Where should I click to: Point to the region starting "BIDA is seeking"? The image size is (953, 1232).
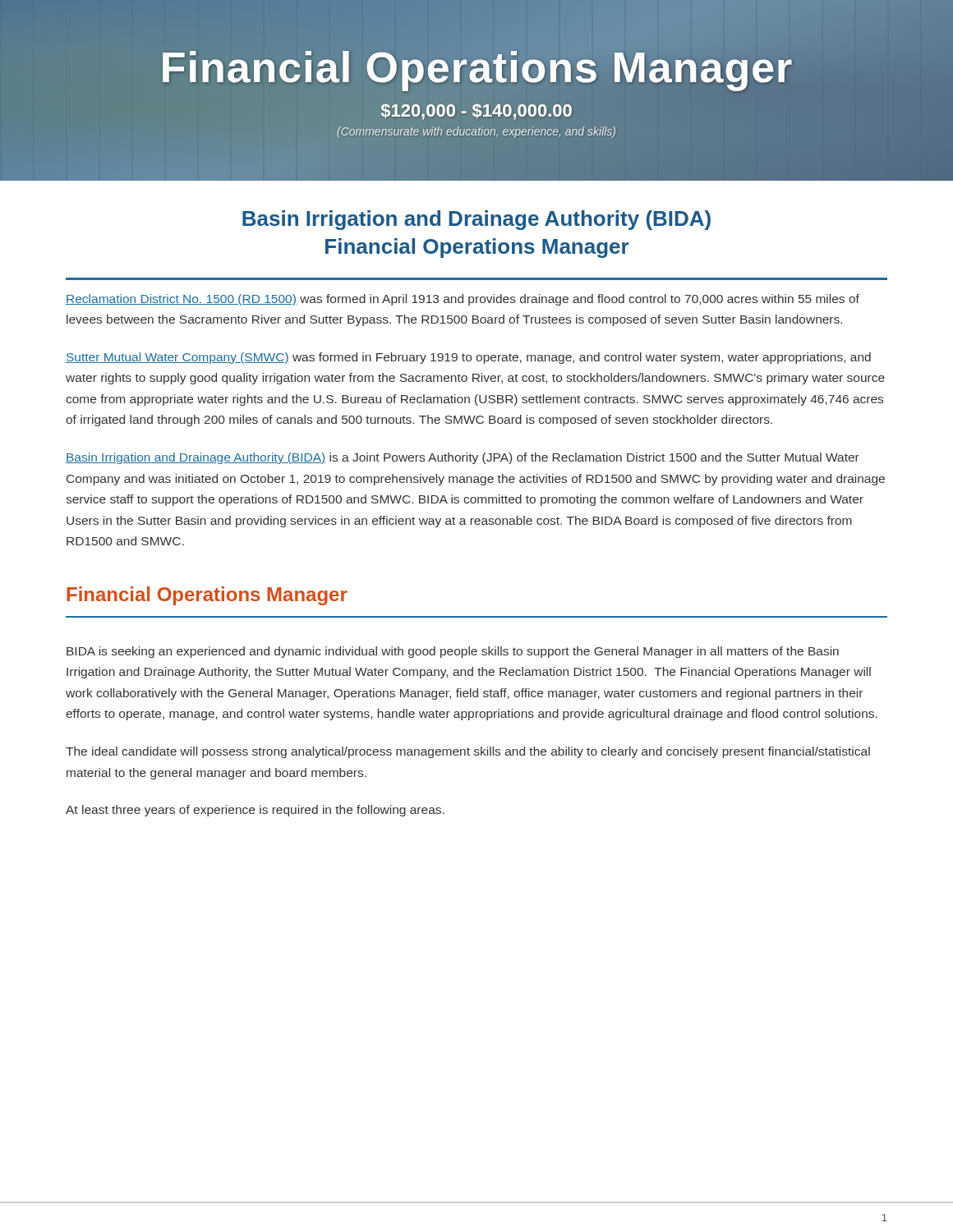(472, 682)
